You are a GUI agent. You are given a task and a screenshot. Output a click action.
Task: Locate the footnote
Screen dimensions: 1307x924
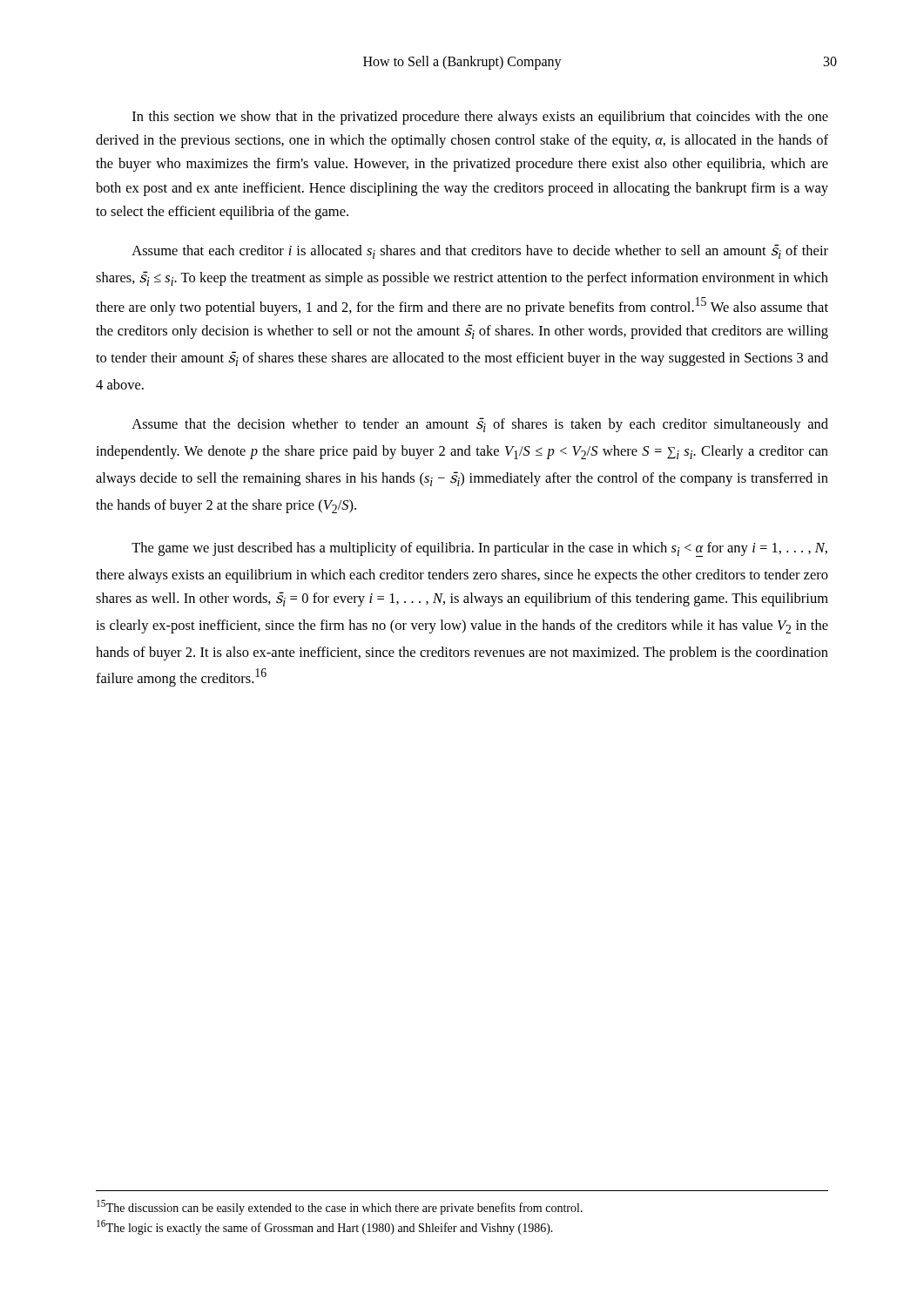[462, 1217]
